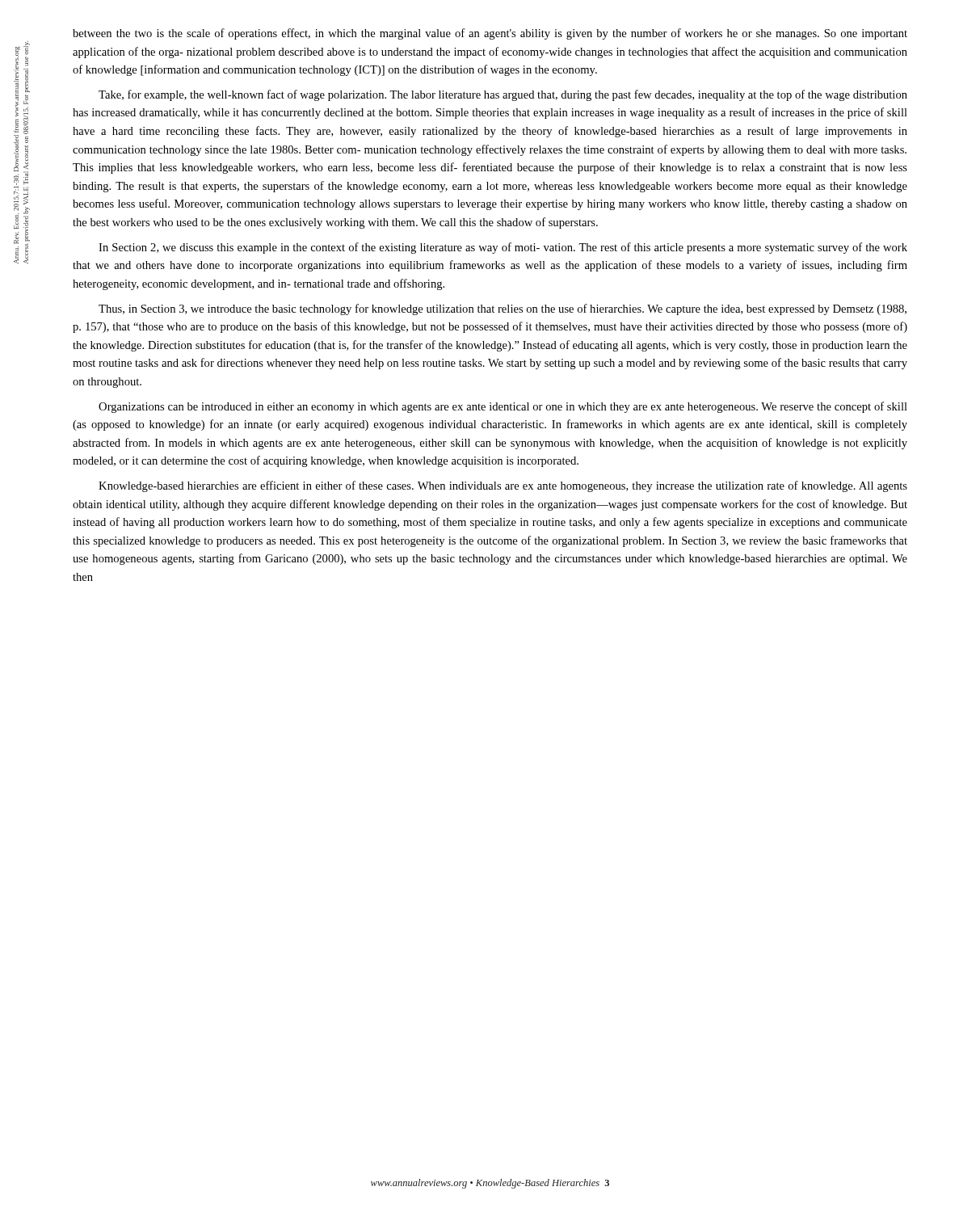
Task: Point to the text block starting "Take, for example,"
Action: pyautogui.click(x=490, y=159)
